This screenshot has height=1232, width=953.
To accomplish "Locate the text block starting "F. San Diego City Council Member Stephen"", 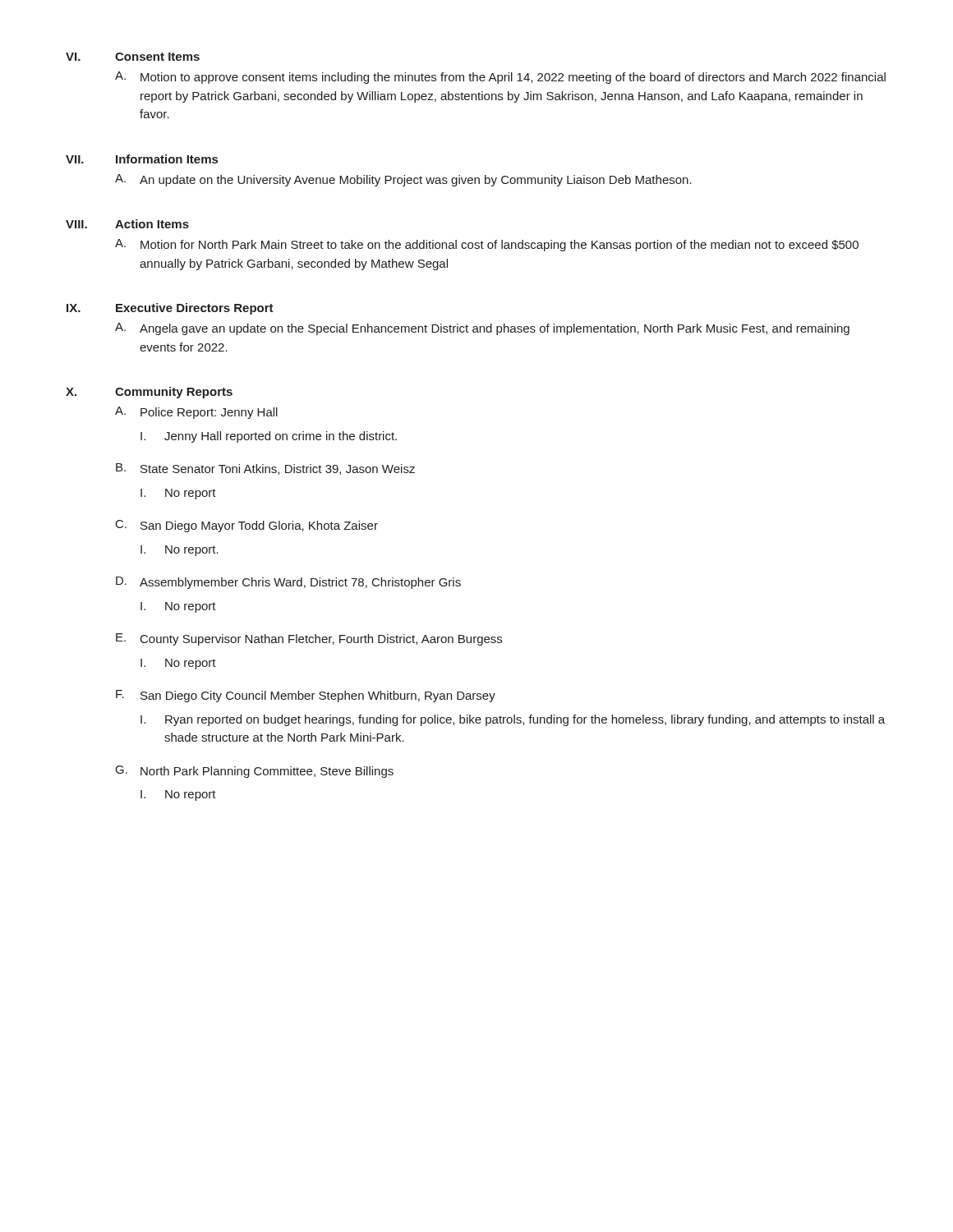I will click(501, 718).
